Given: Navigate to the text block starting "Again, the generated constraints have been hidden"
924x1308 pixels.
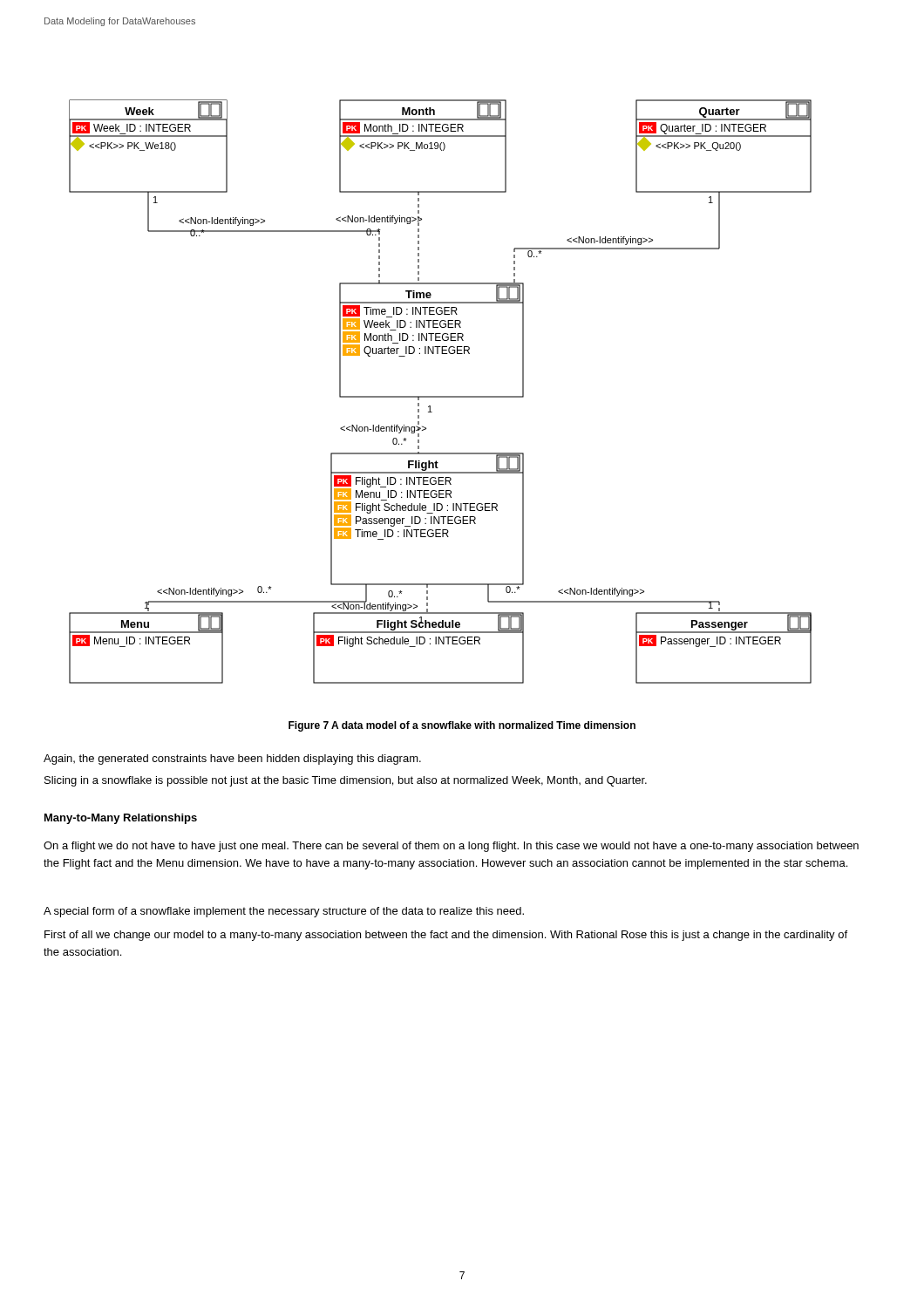Looking at the screenshot, I should (x=233, y=758).
